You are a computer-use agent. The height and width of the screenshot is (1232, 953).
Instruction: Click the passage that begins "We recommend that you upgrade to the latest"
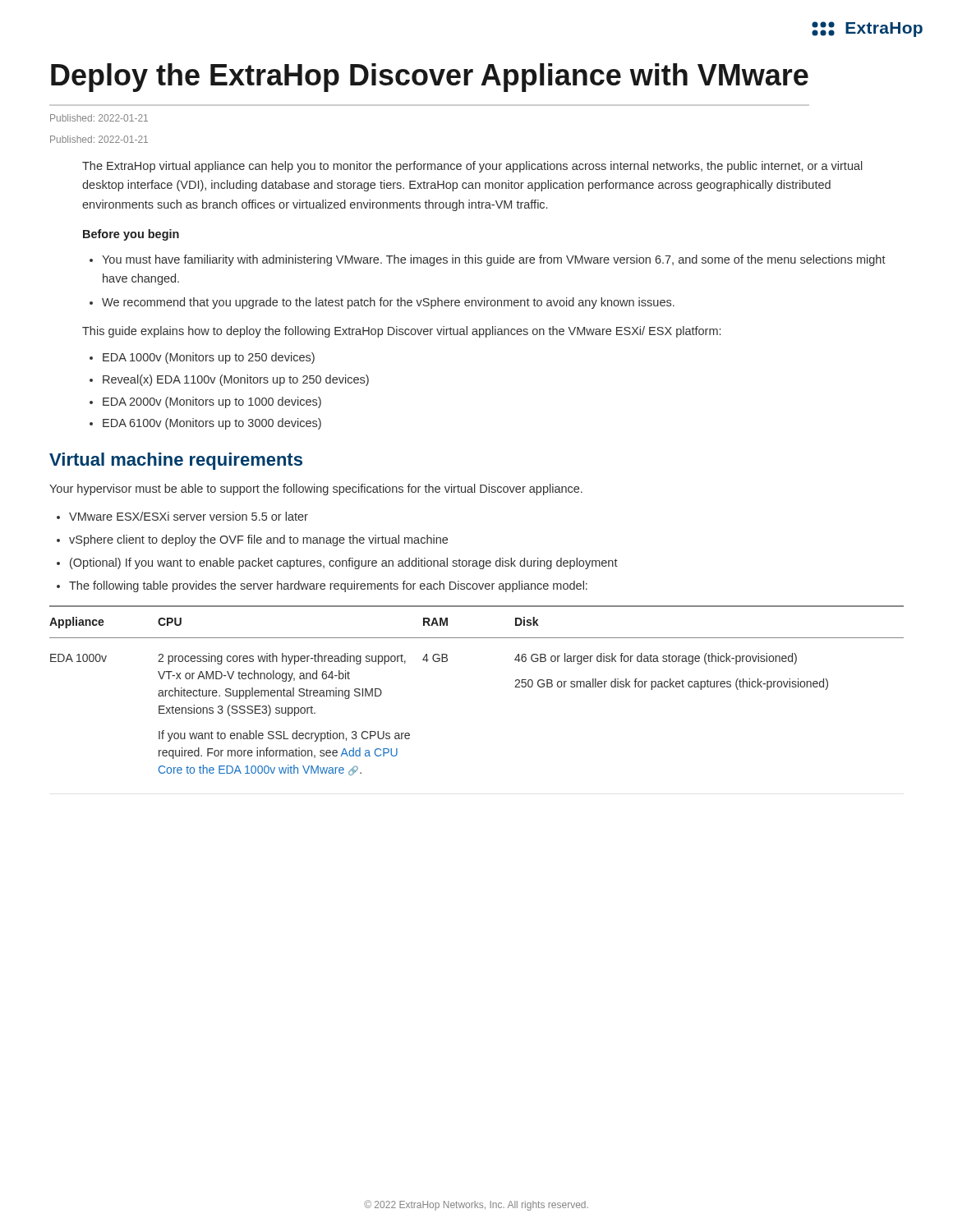click(388, 302)
